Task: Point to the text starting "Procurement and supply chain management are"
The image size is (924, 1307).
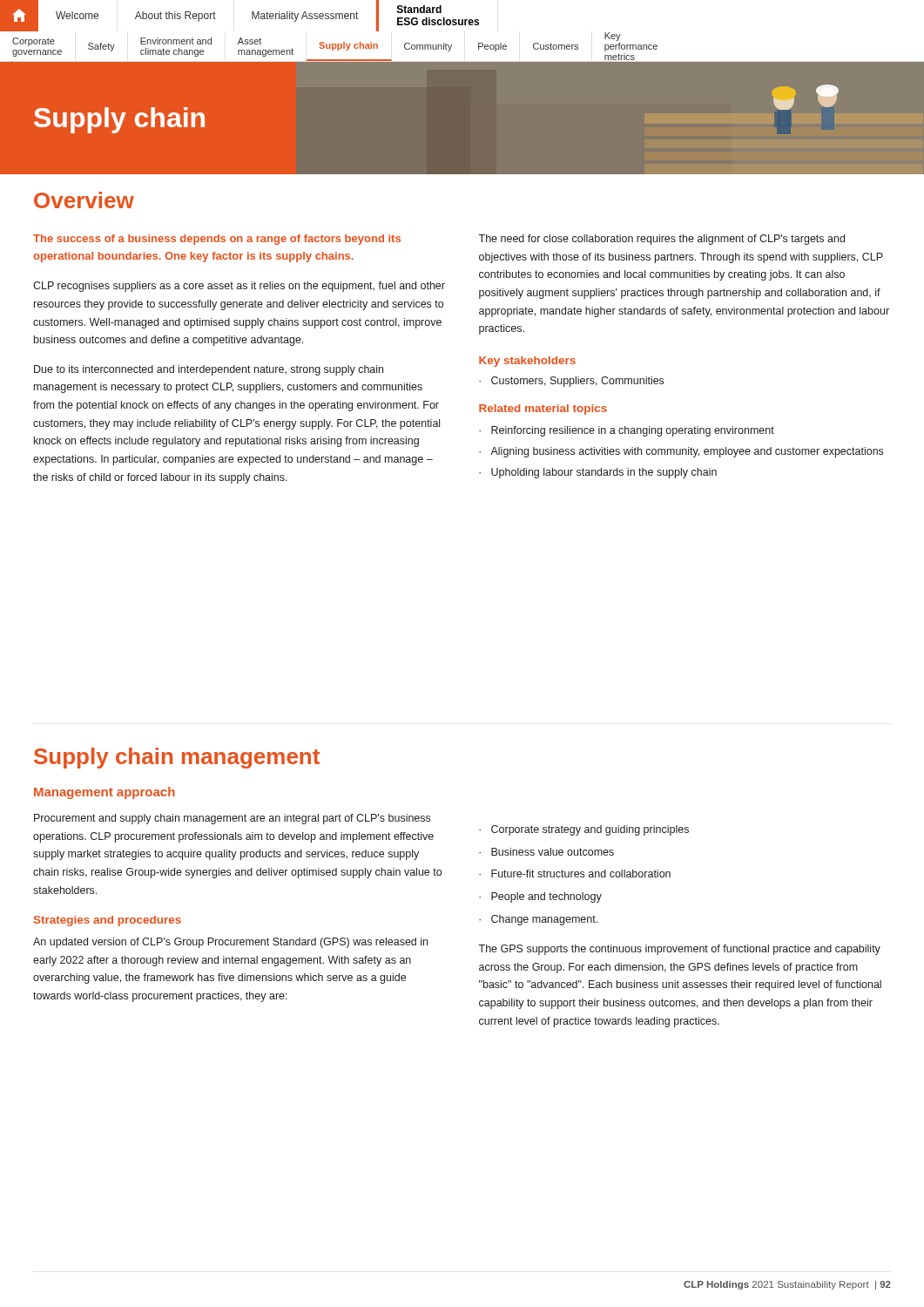Action: pos(238,854)
